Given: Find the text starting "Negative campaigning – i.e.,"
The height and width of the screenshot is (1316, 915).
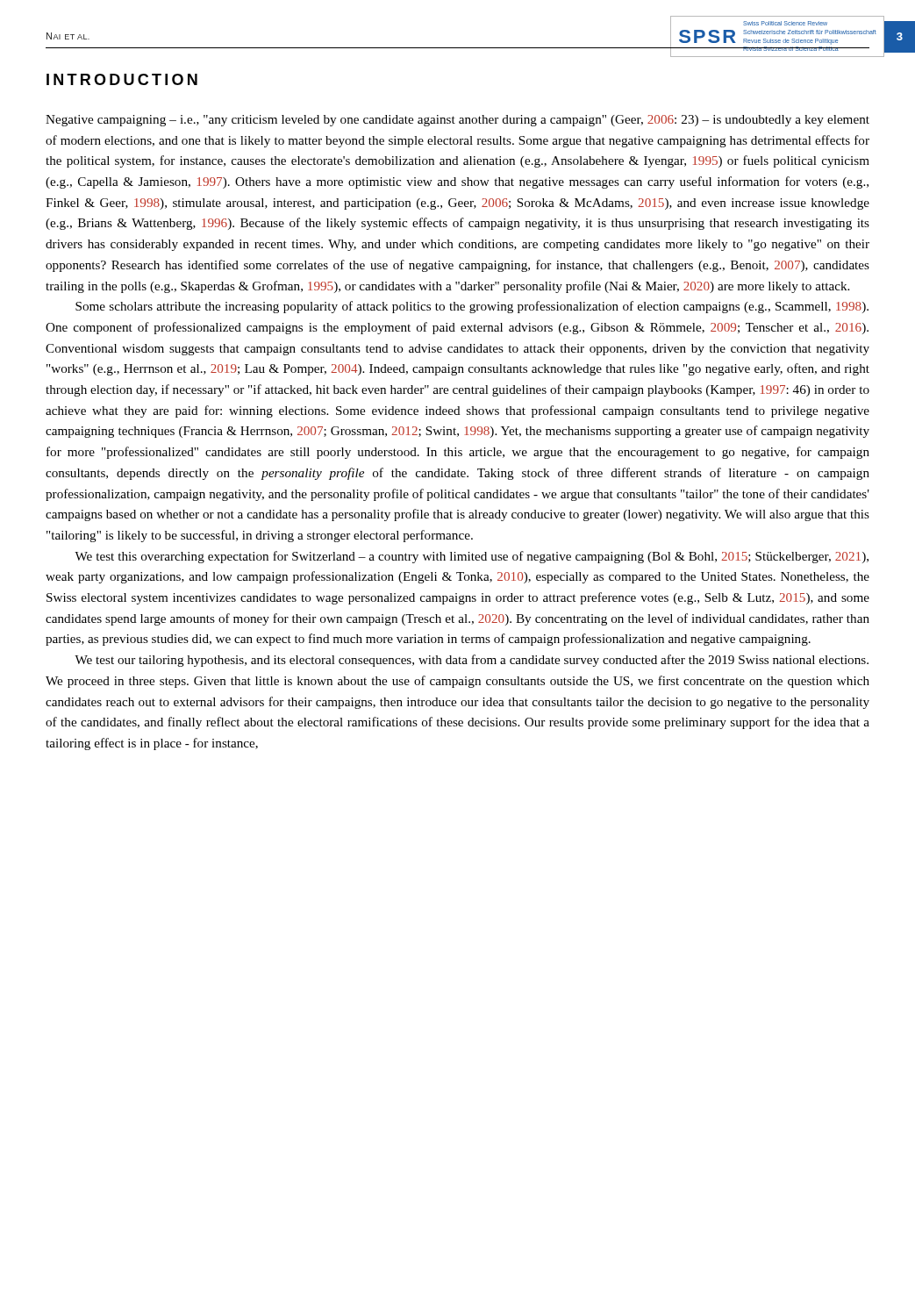Looking at the screenshot, I should (x=458, y=202).
